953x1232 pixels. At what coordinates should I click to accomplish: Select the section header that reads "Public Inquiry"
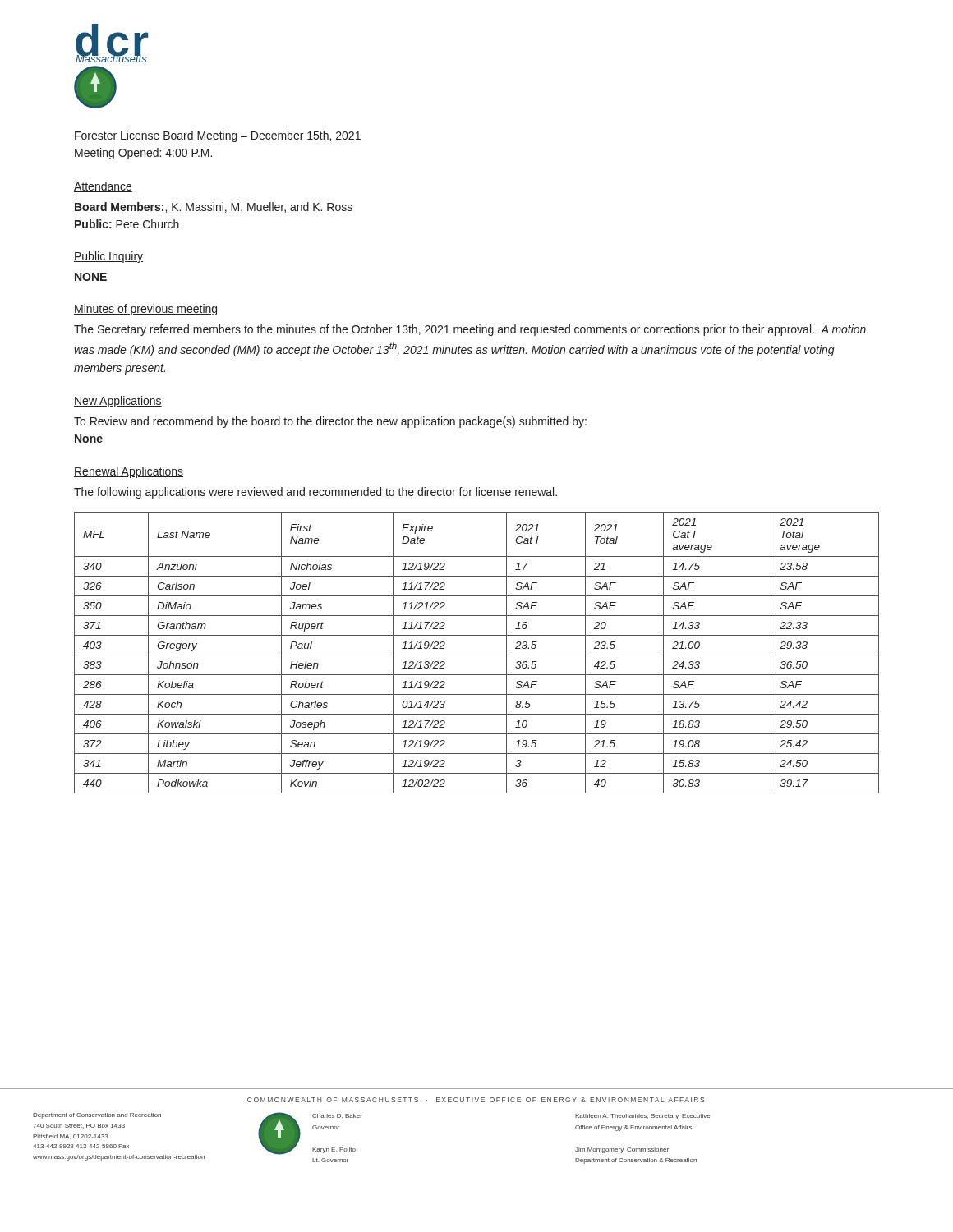pyautogui.click(x=108, y=256)
